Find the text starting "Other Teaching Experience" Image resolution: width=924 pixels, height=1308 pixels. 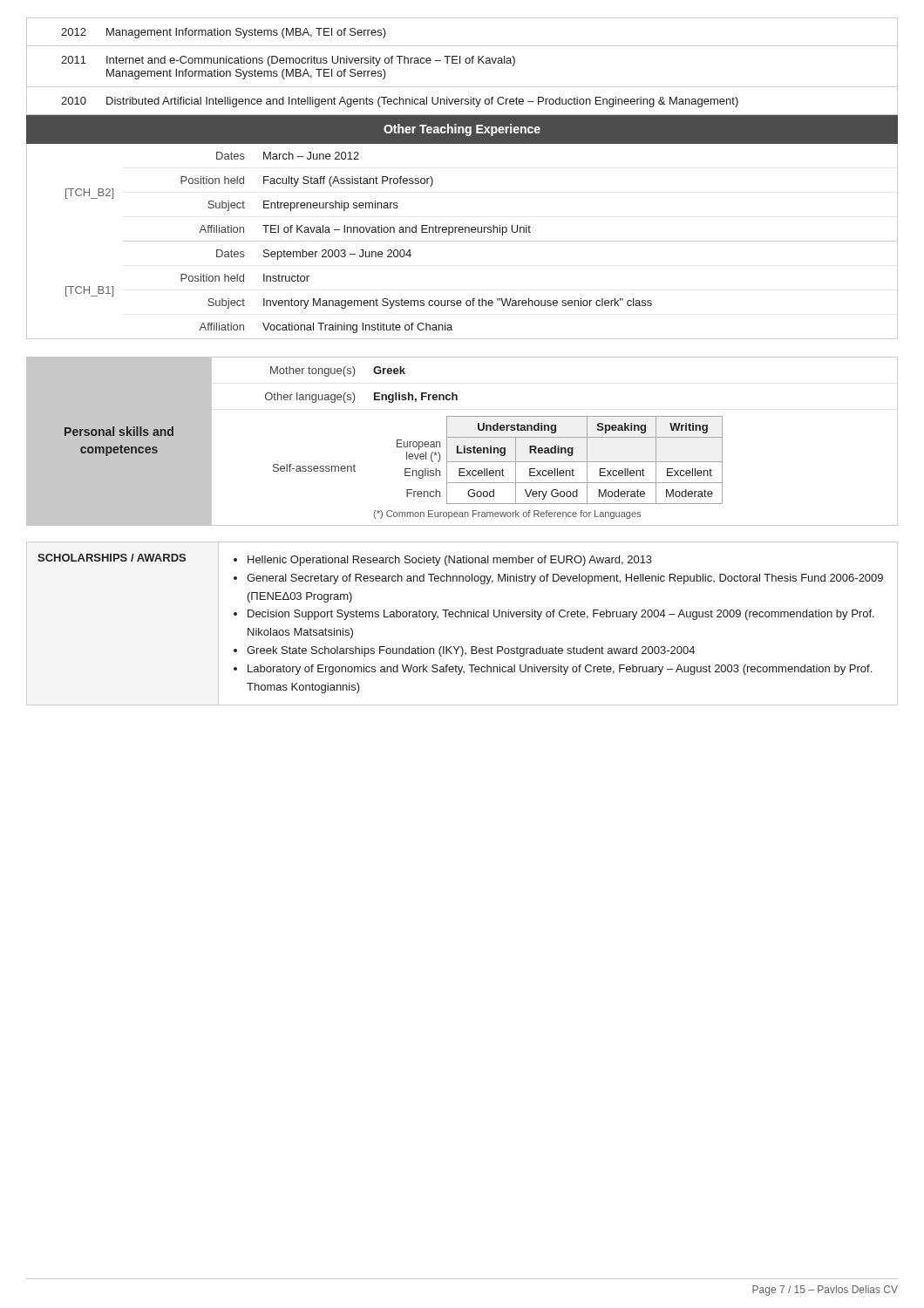point(462,129)
